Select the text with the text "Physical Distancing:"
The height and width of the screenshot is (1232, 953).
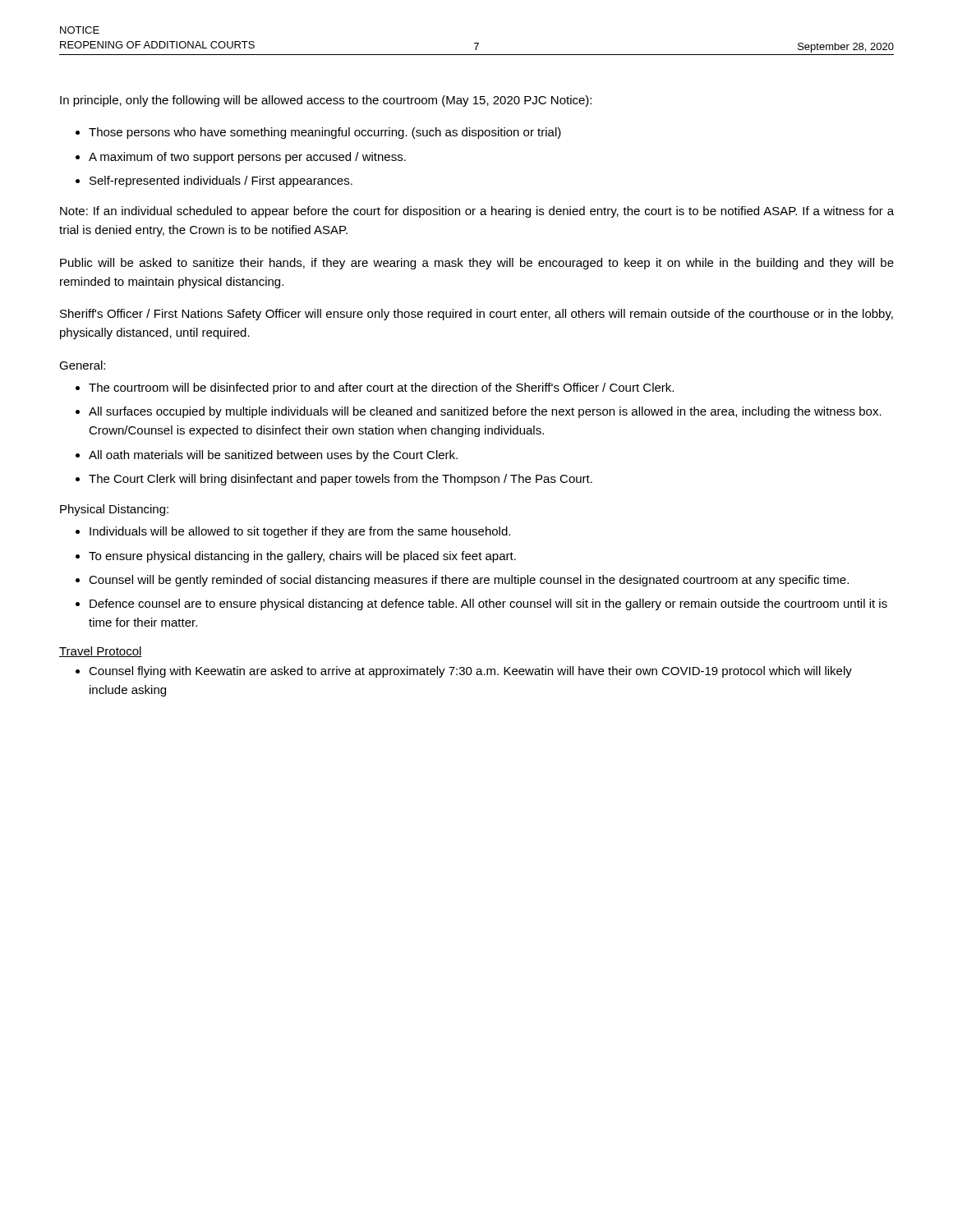pos(114,509)
